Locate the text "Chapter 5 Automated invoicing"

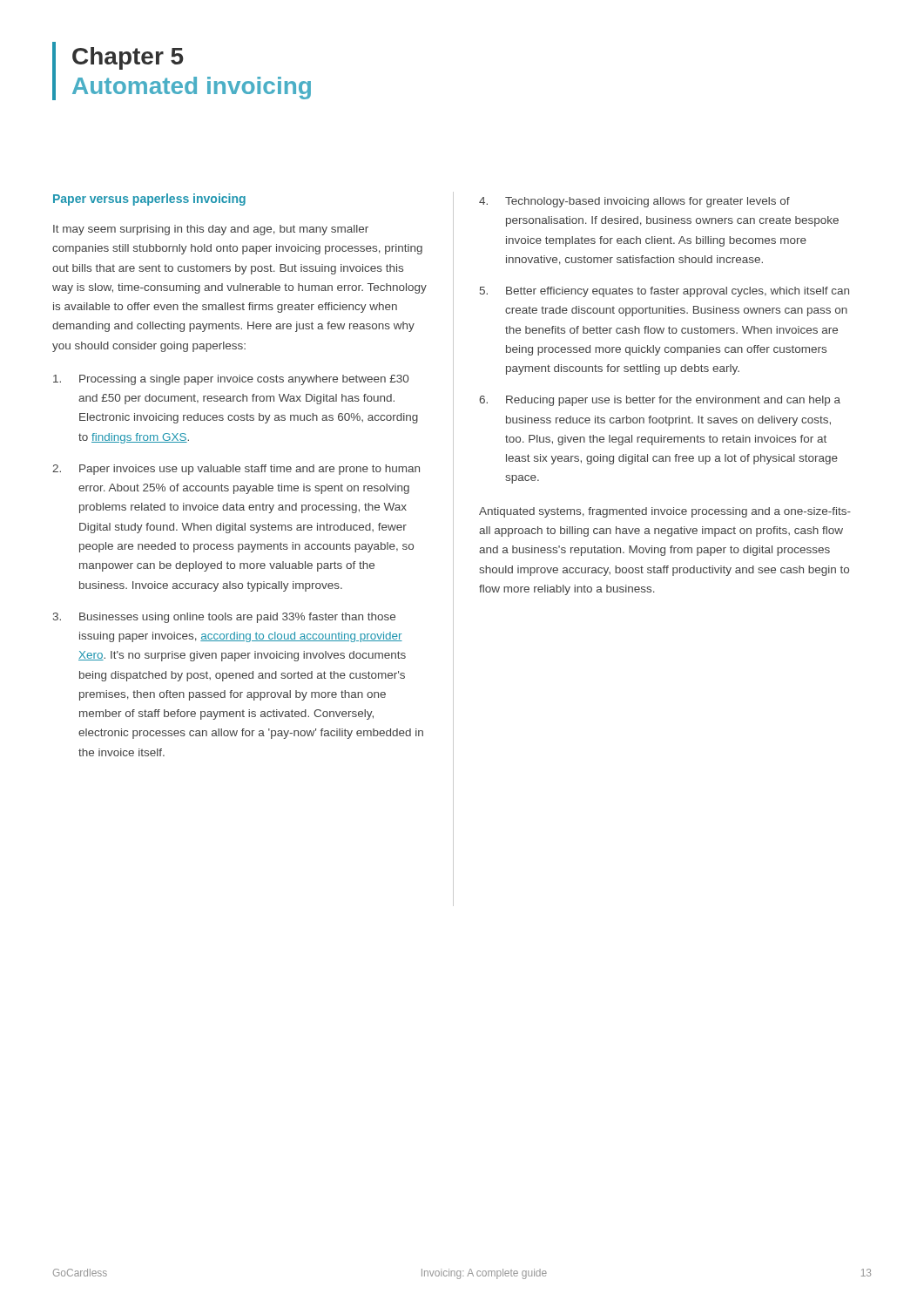click(x=192, y=71)
